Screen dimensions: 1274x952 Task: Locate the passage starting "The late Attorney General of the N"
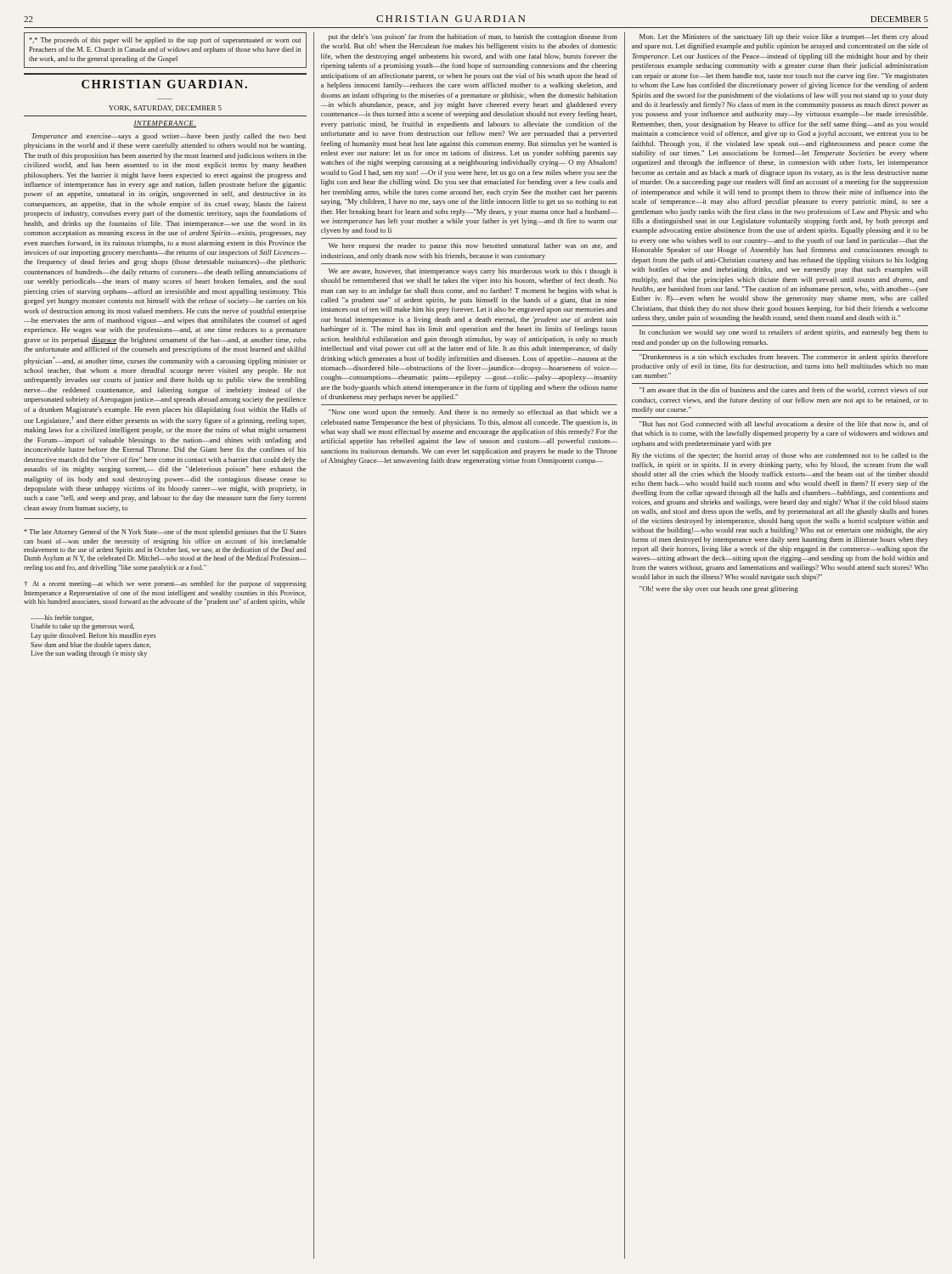(165, 594)
